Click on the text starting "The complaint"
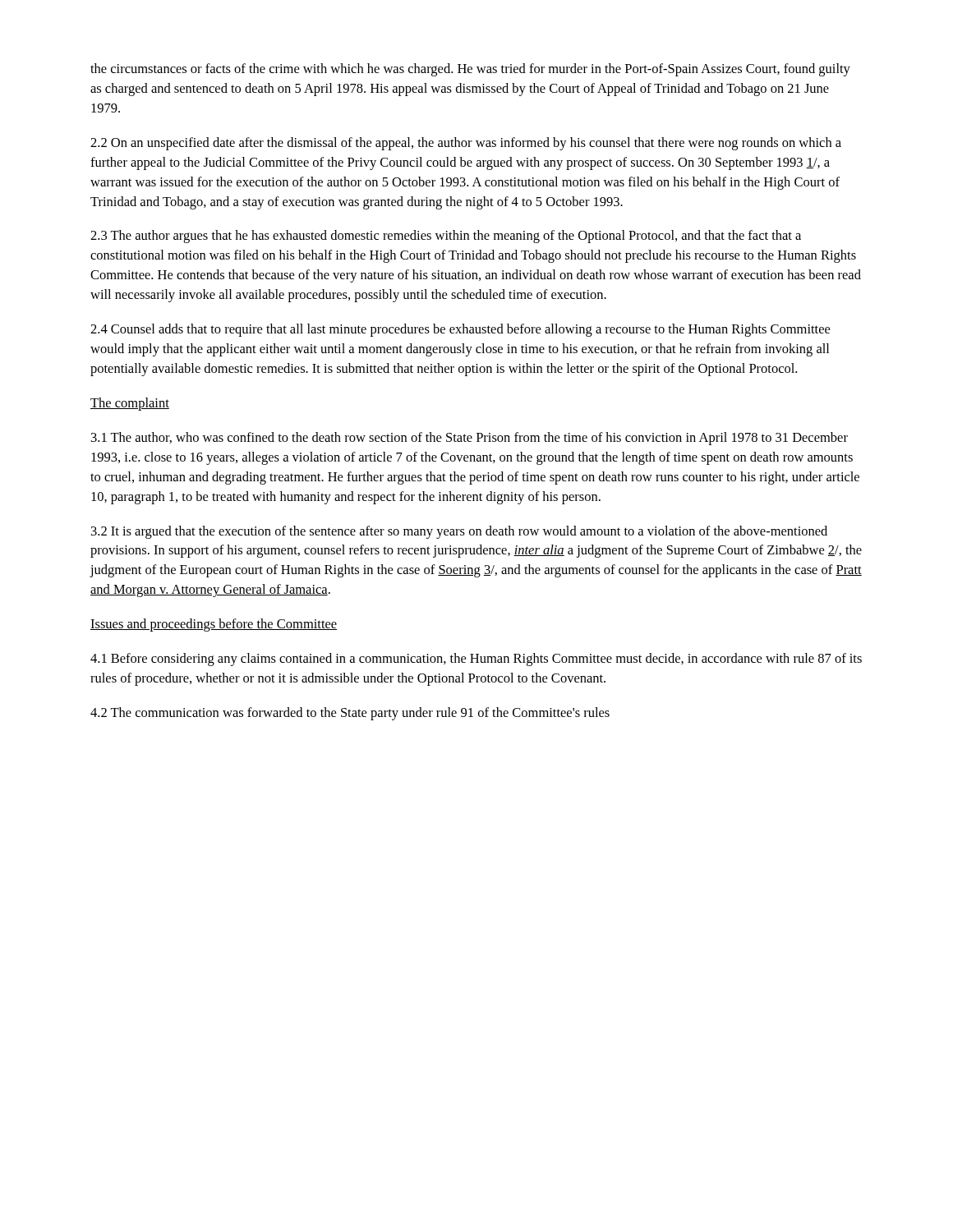 point(130,403)
